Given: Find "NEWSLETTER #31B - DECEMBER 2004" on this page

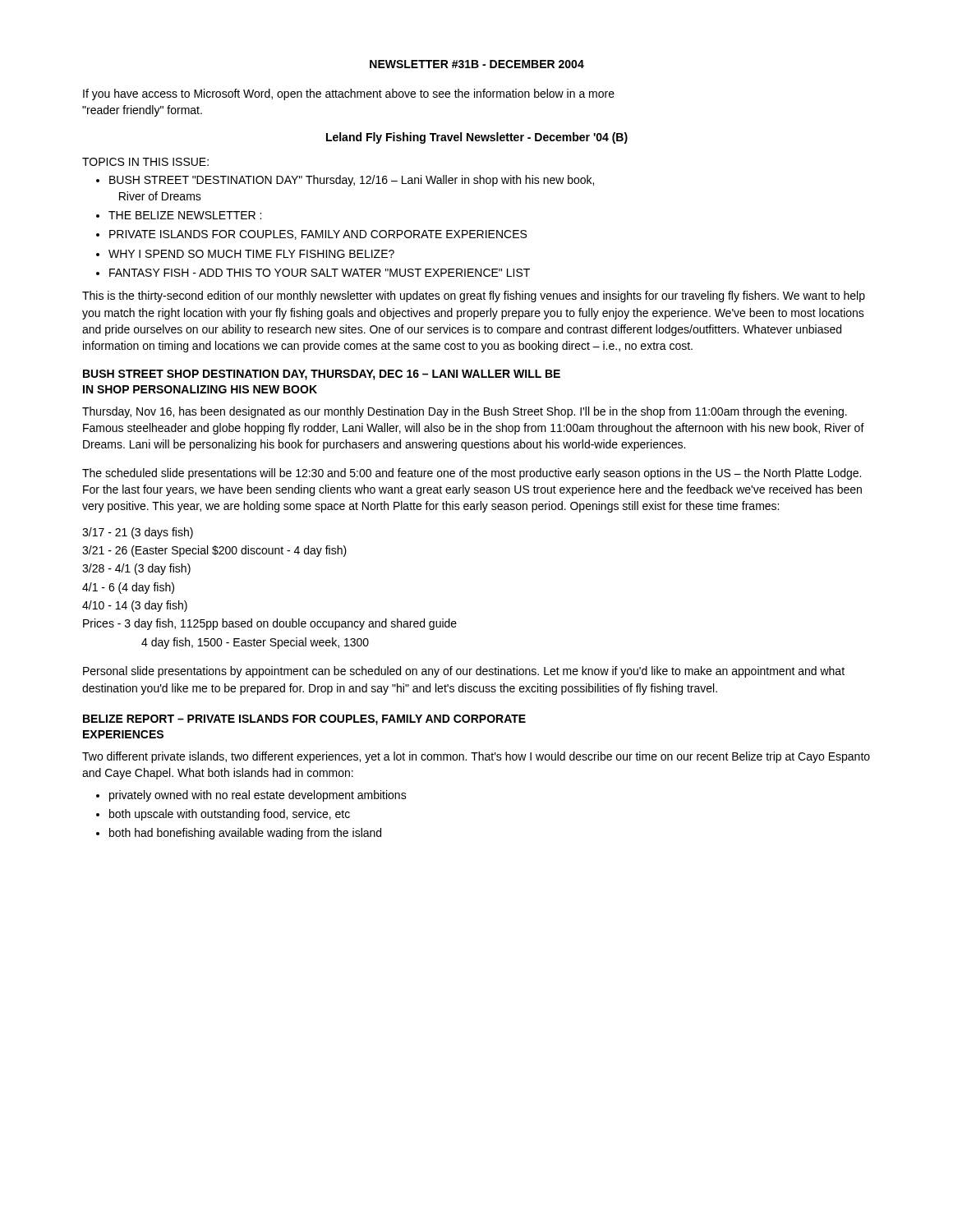Looking at the screenshot, I should (476, 64).
